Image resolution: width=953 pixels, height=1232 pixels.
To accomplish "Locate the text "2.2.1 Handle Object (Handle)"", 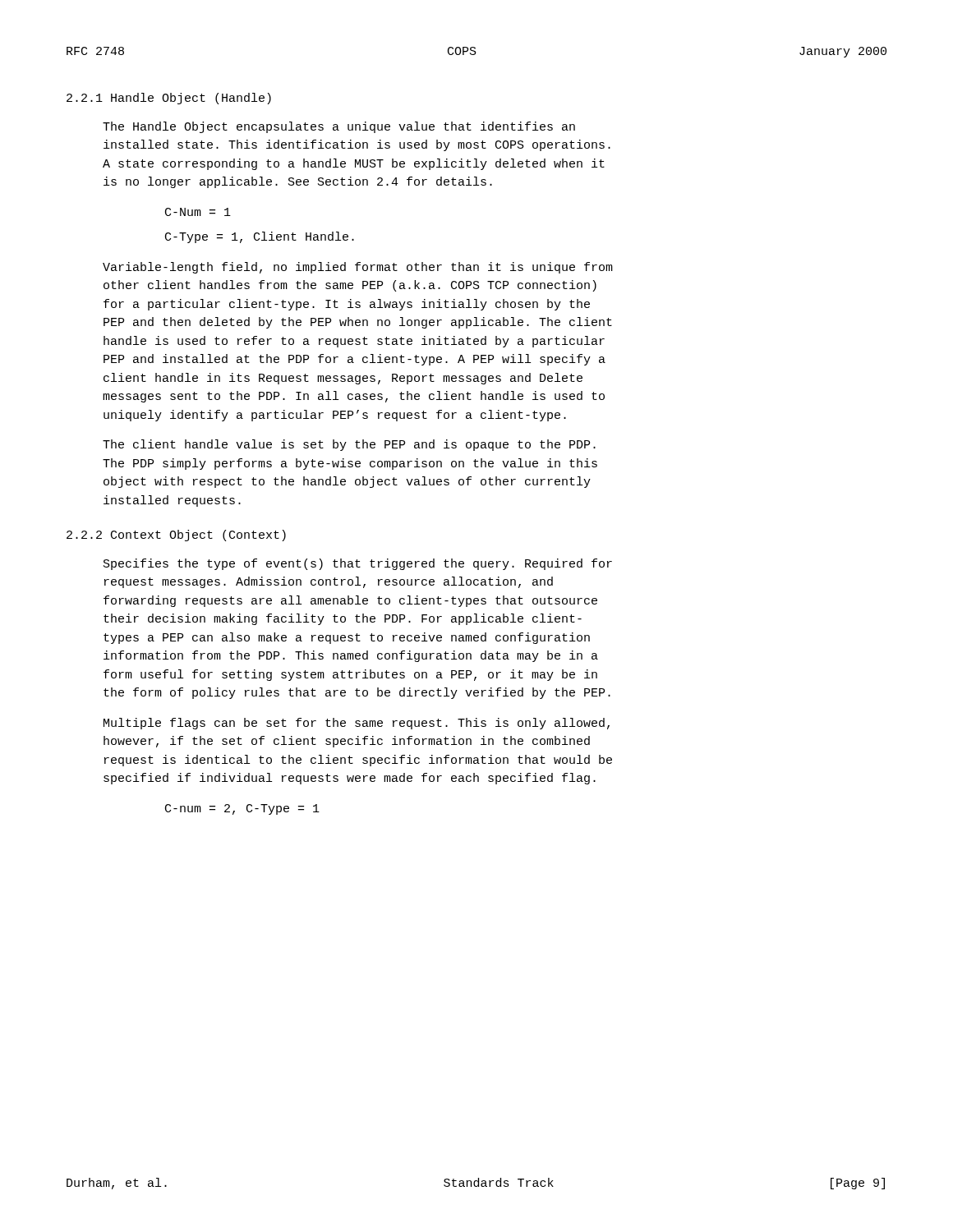I will coord(169,99).
